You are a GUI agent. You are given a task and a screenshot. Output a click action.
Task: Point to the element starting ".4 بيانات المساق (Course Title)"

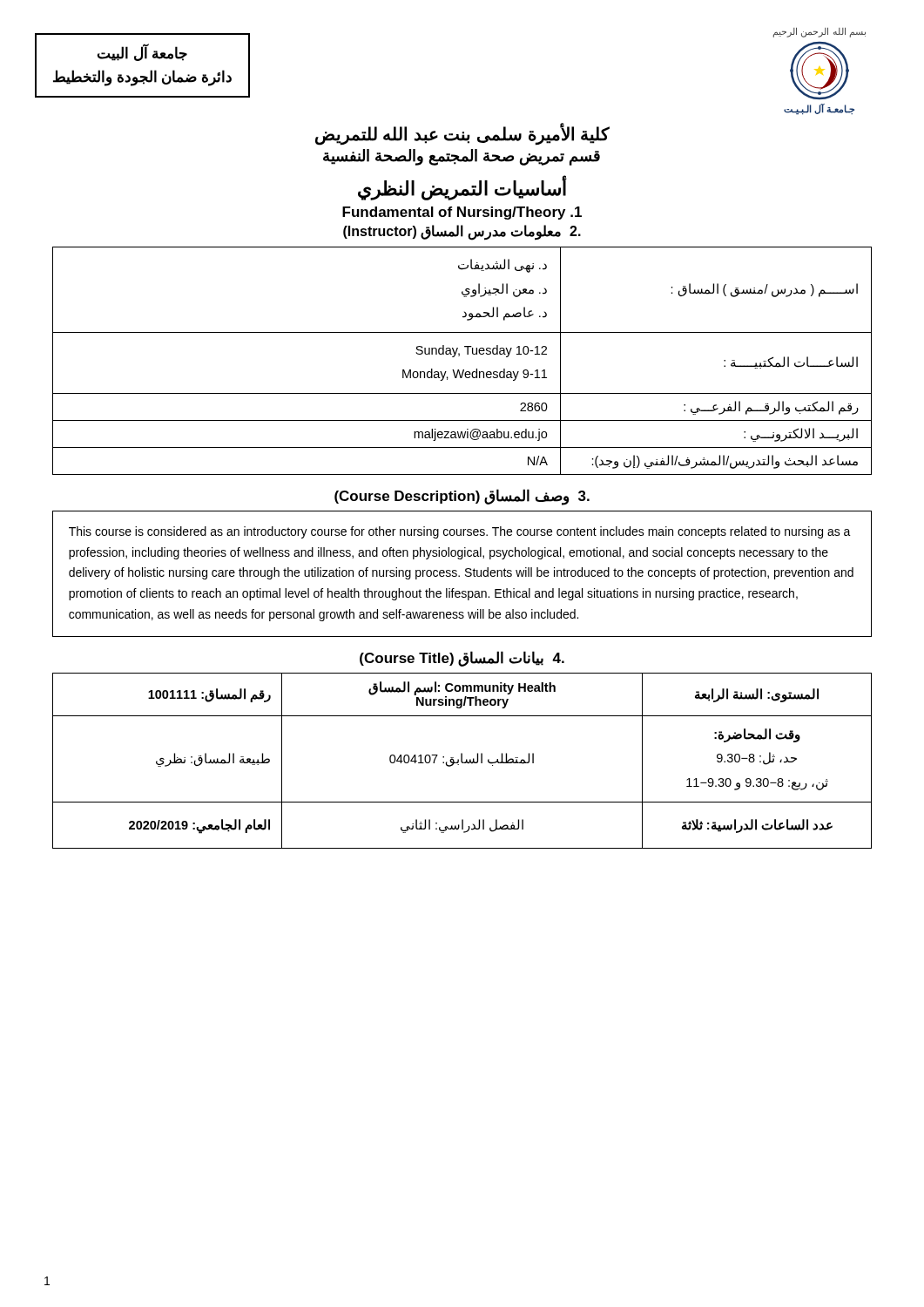pyautogui.click(x=462, y=658)
